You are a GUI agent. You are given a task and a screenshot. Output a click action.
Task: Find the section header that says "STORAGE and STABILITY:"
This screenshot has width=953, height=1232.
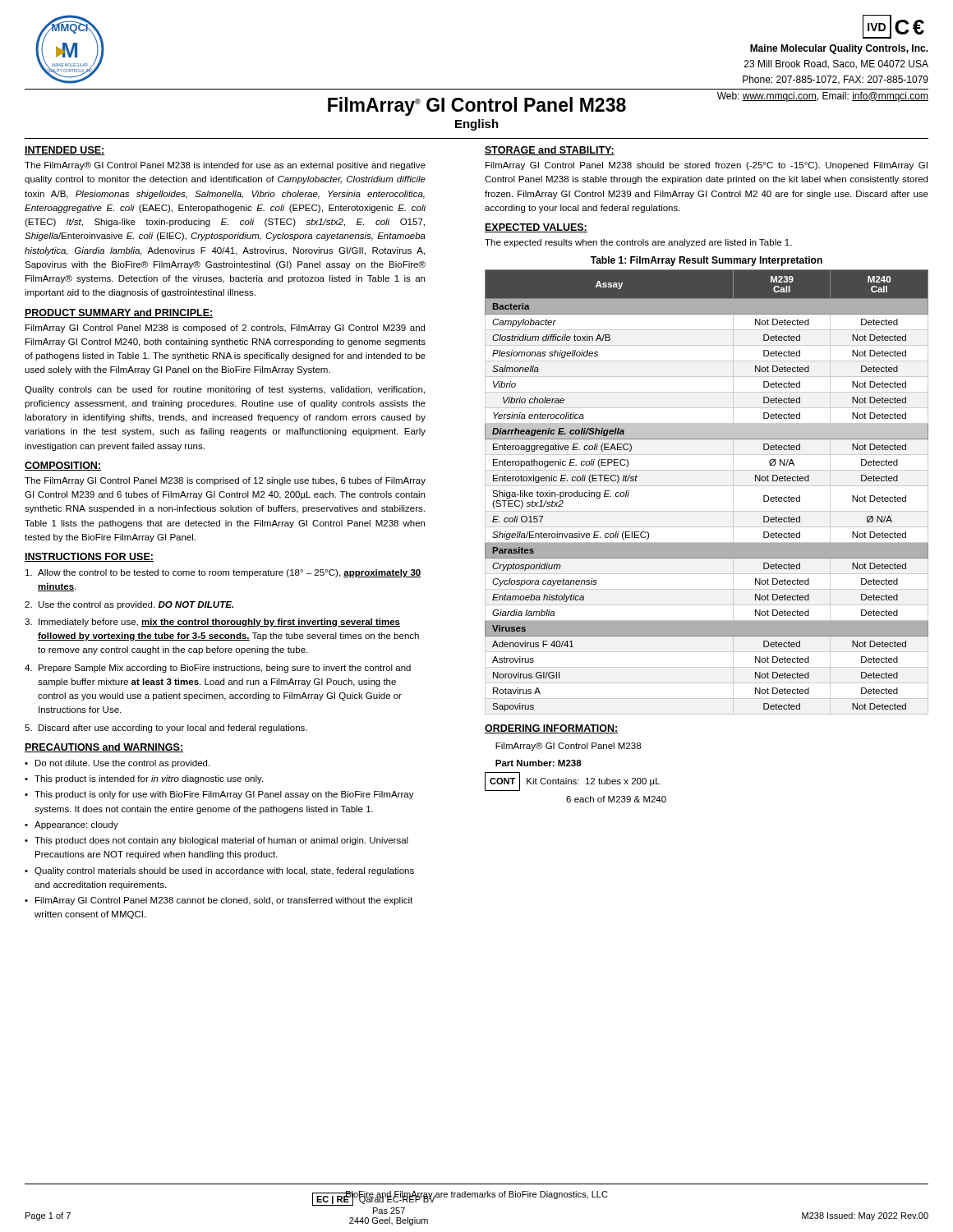click(x=549, y=150)
